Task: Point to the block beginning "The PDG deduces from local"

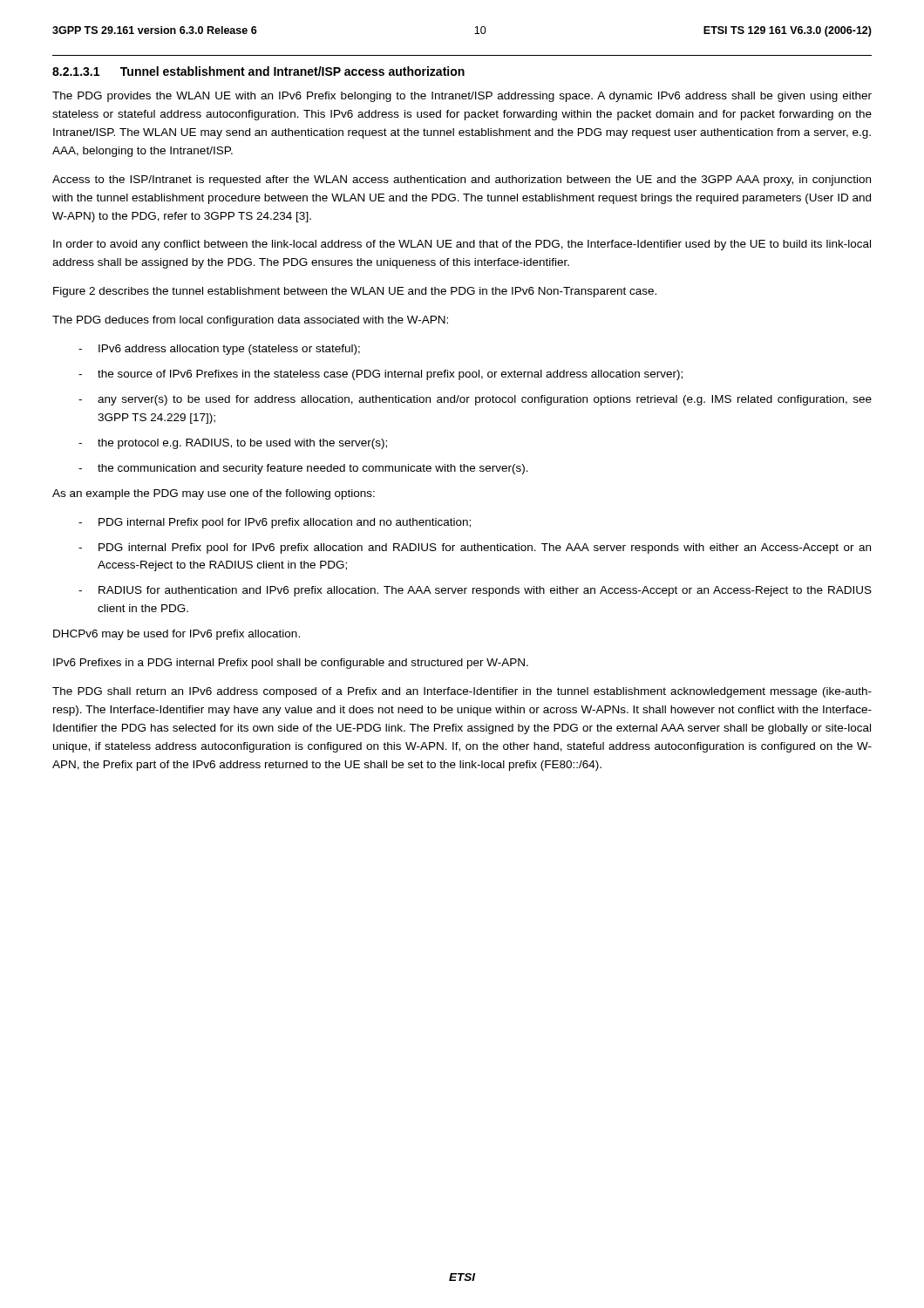Action: pos(251,320)
